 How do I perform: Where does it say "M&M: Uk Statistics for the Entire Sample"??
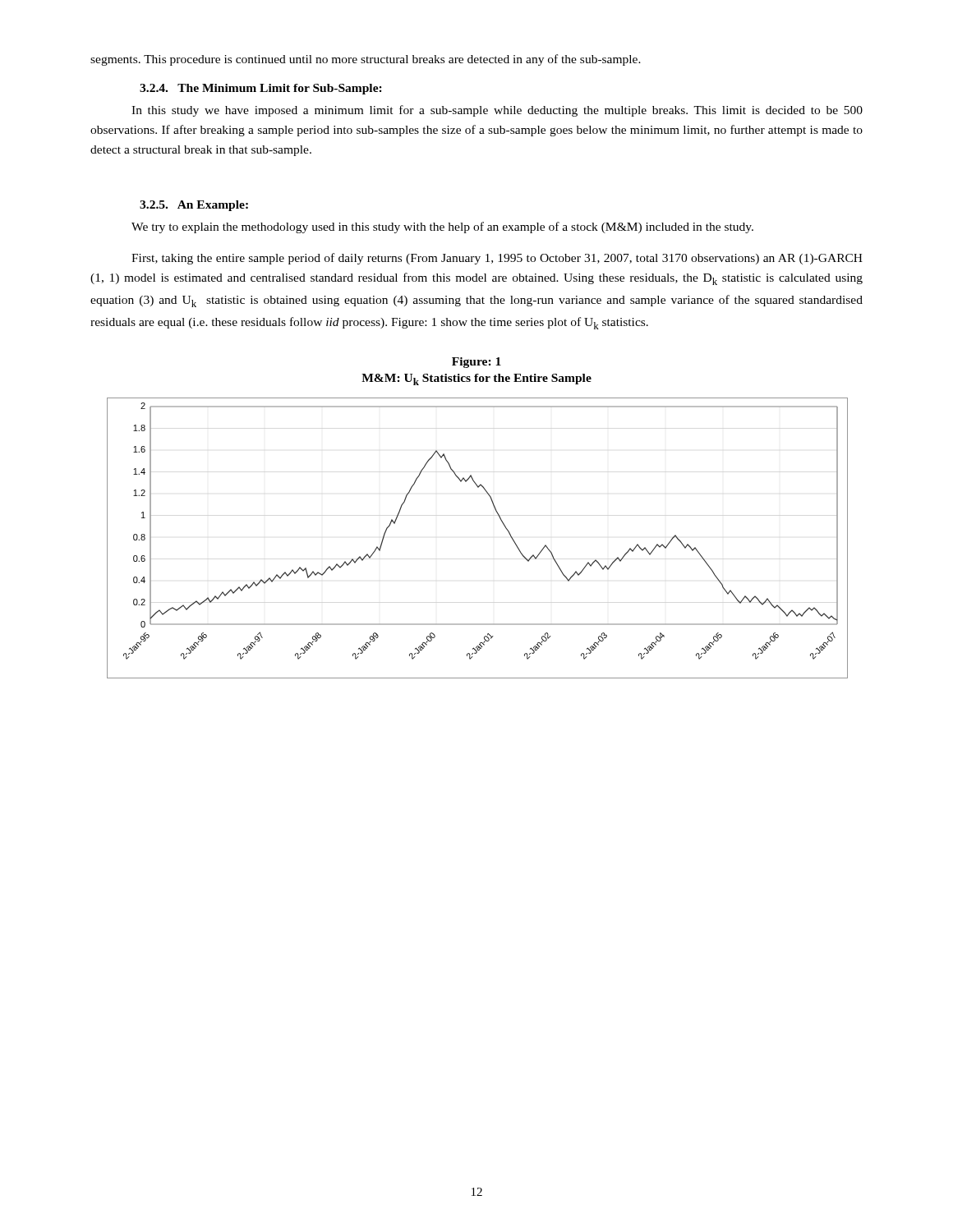click(x=476, y=379)
